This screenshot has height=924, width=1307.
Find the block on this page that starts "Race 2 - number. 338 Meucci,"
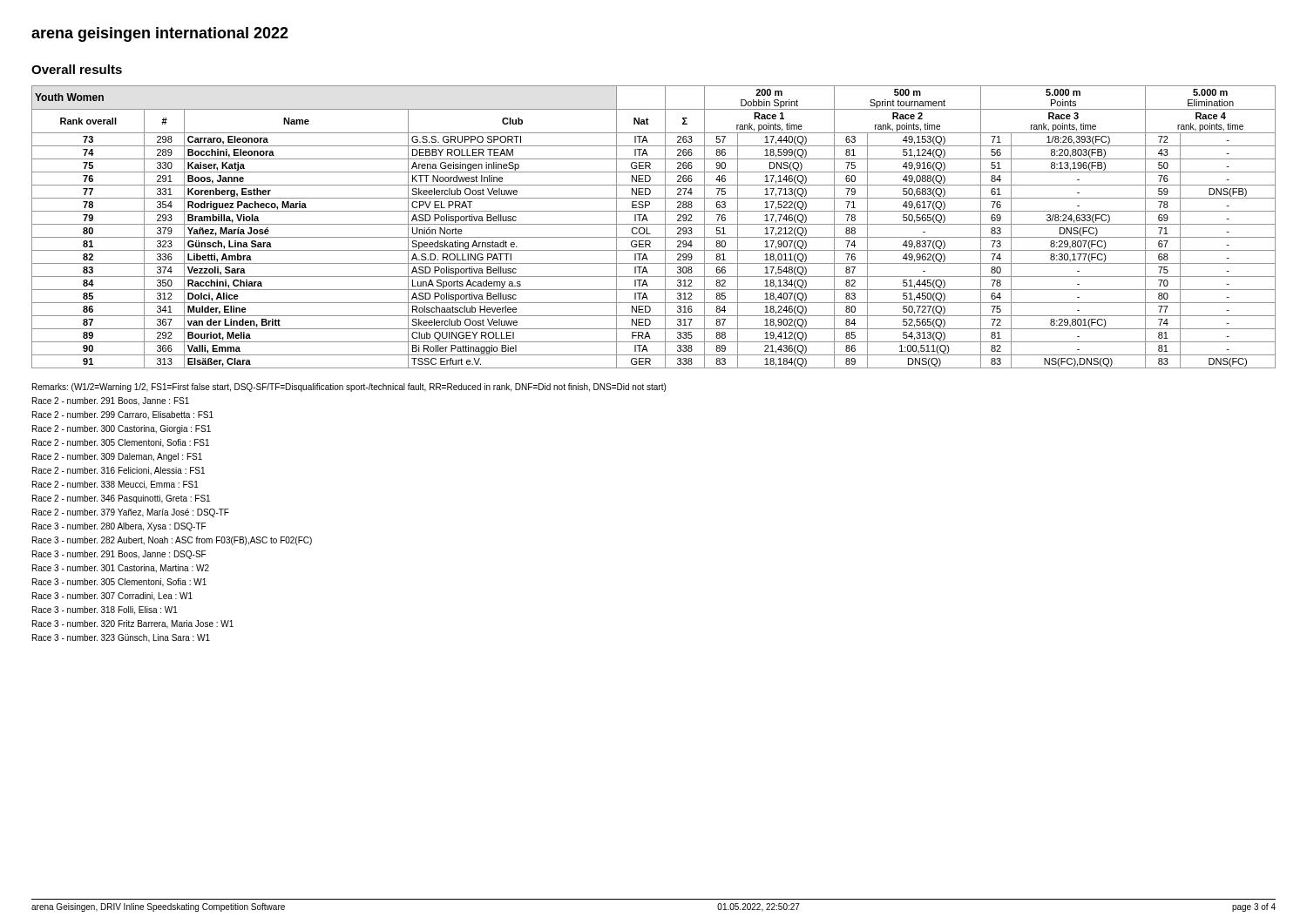coord(115,485)
